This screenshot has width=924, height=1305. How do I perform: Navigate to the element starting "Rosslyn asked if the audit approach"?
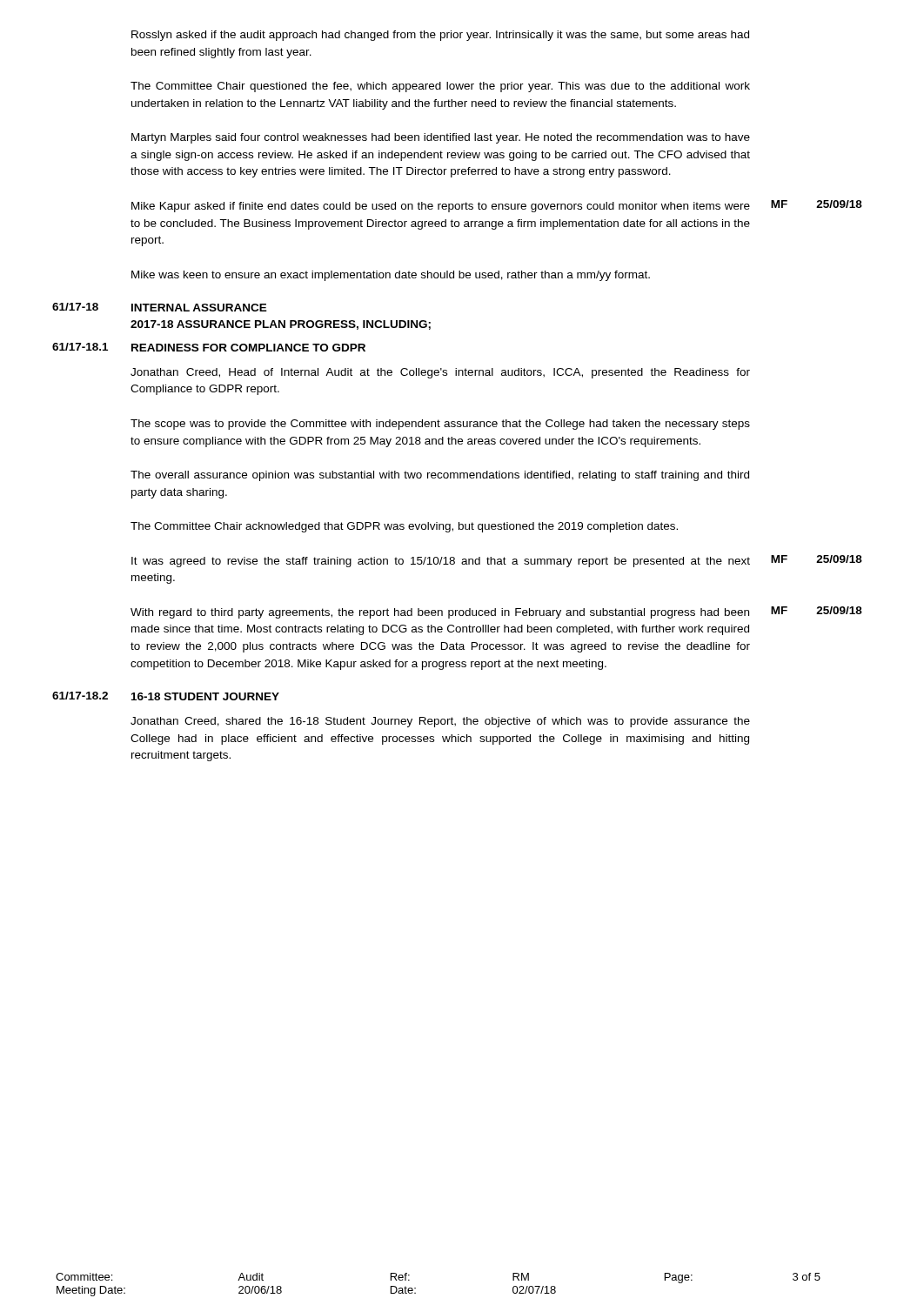click(440, 43)
